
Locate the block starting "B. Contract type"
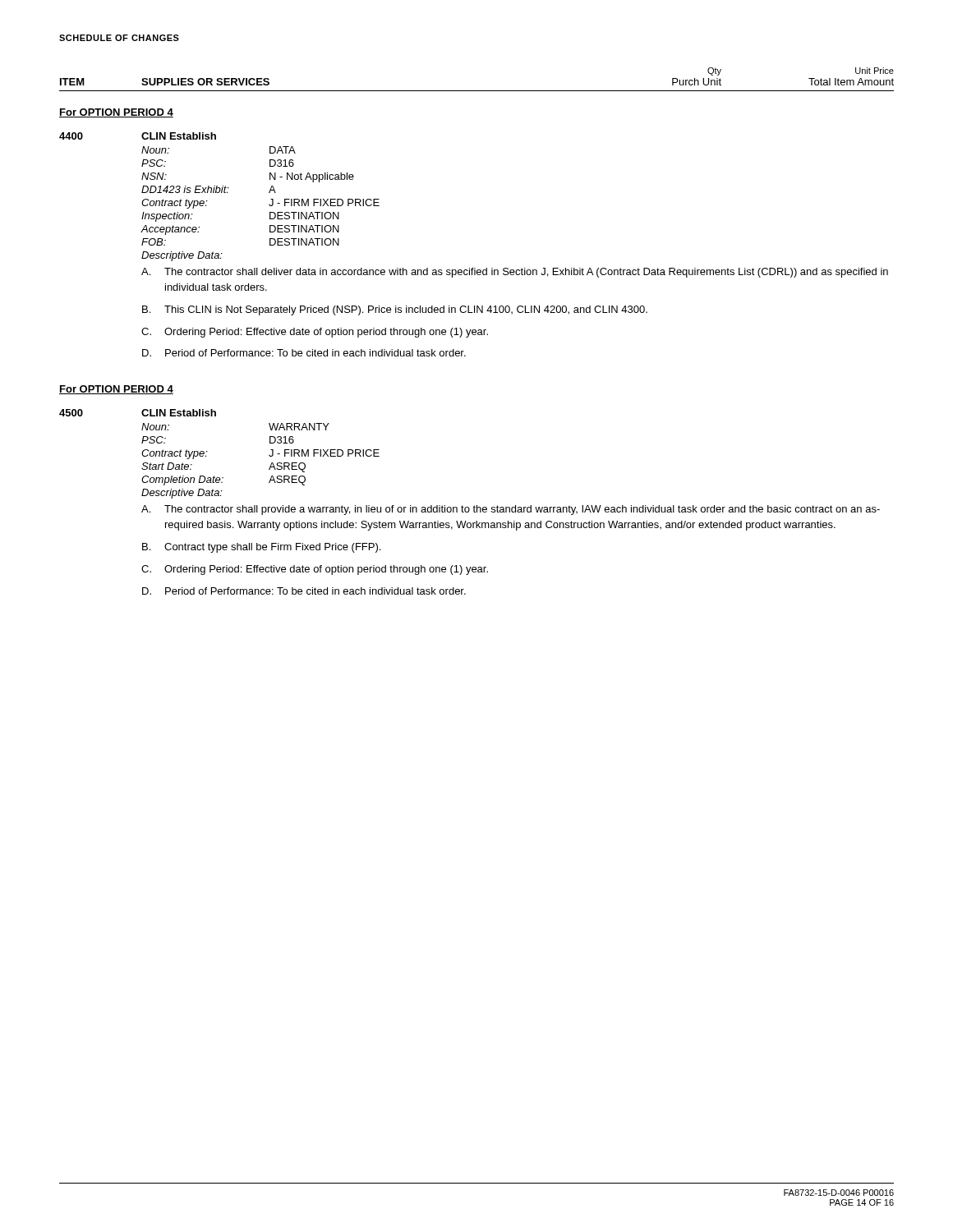point(261,547)
